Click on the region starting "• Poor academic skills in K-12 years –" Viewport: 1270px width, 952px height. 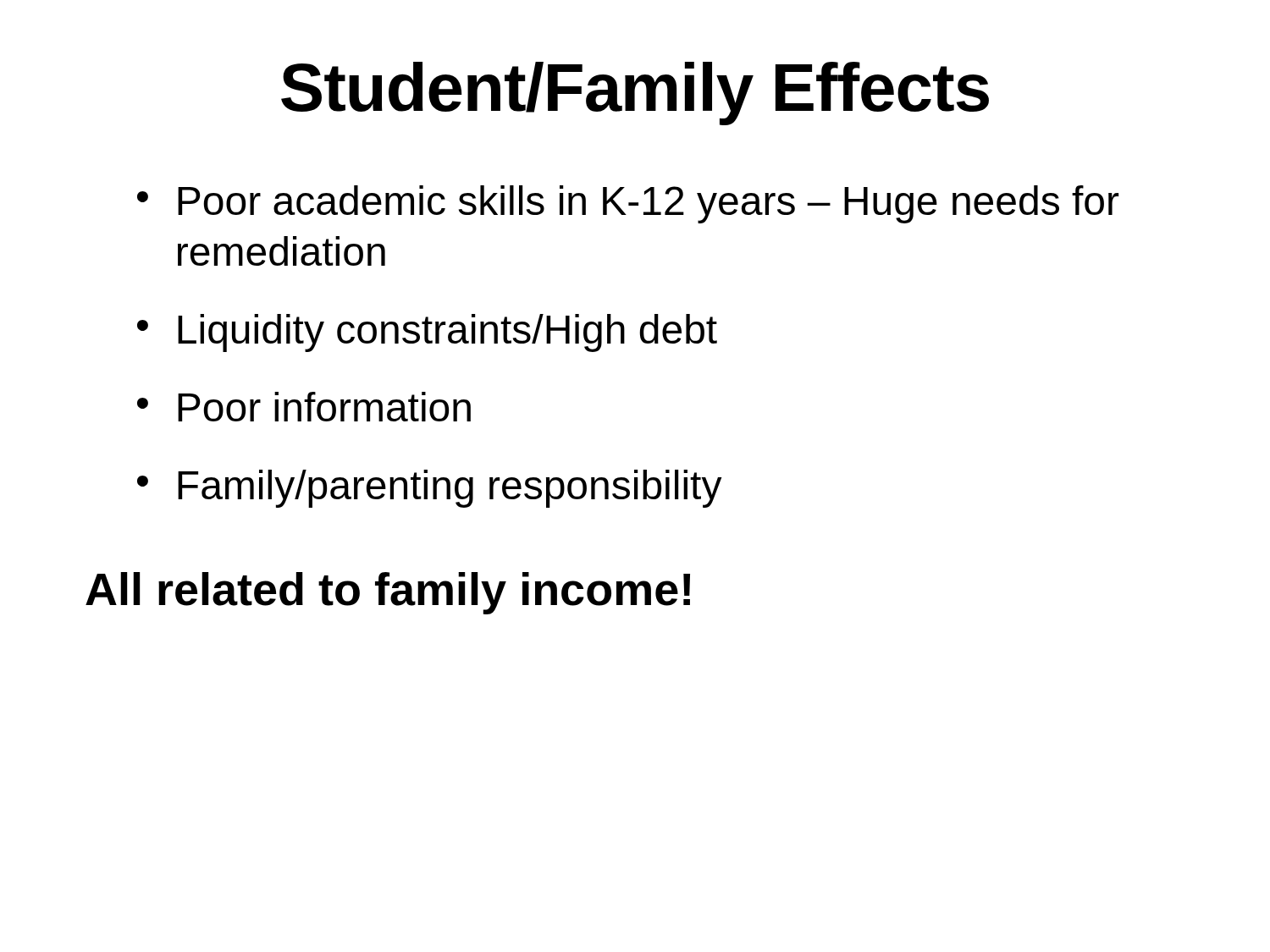click(660, 227)
